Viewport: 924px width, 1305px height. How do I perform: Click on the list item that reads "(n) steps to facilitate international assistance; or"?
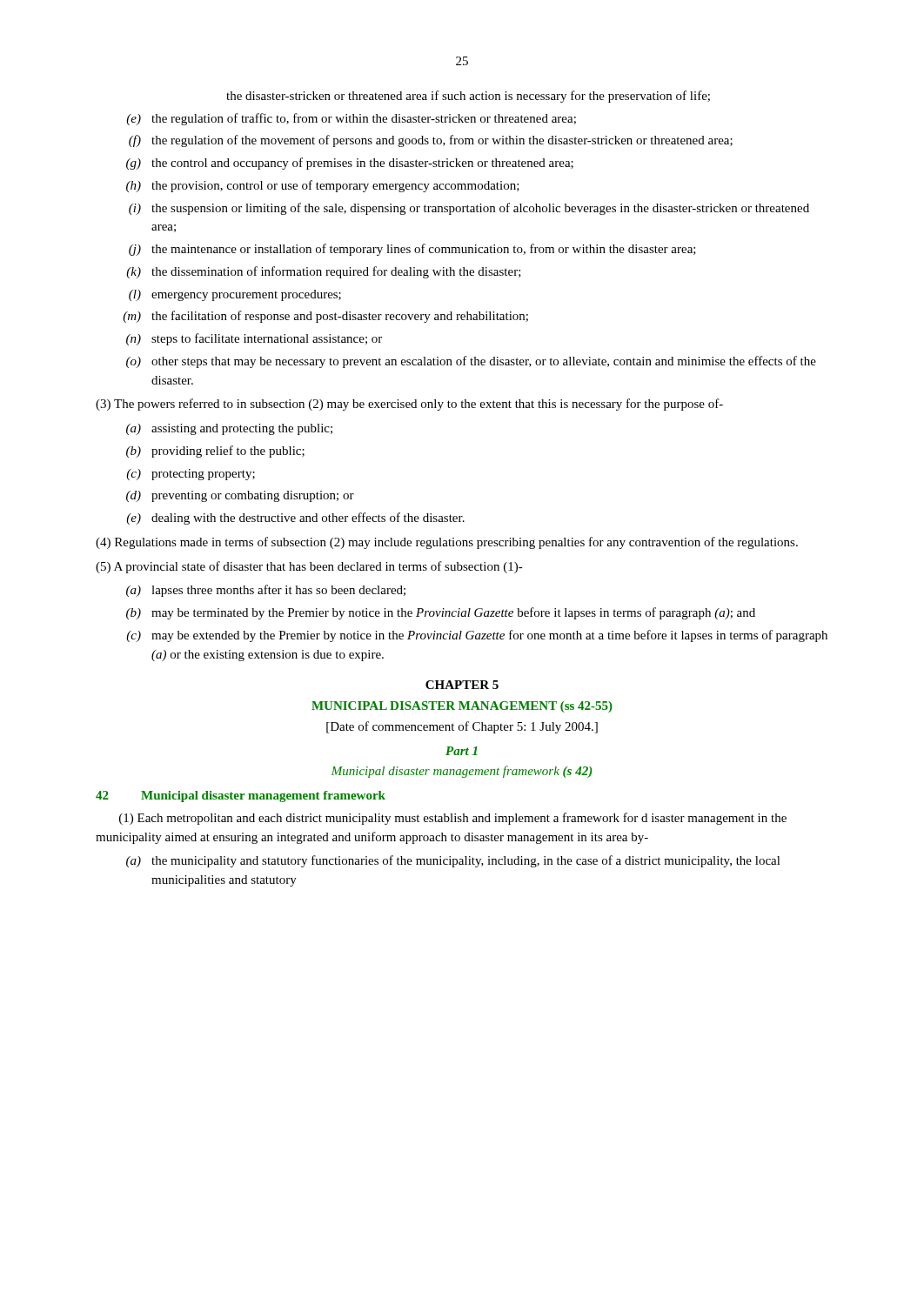pyautogui.click(x=254, y=339)
